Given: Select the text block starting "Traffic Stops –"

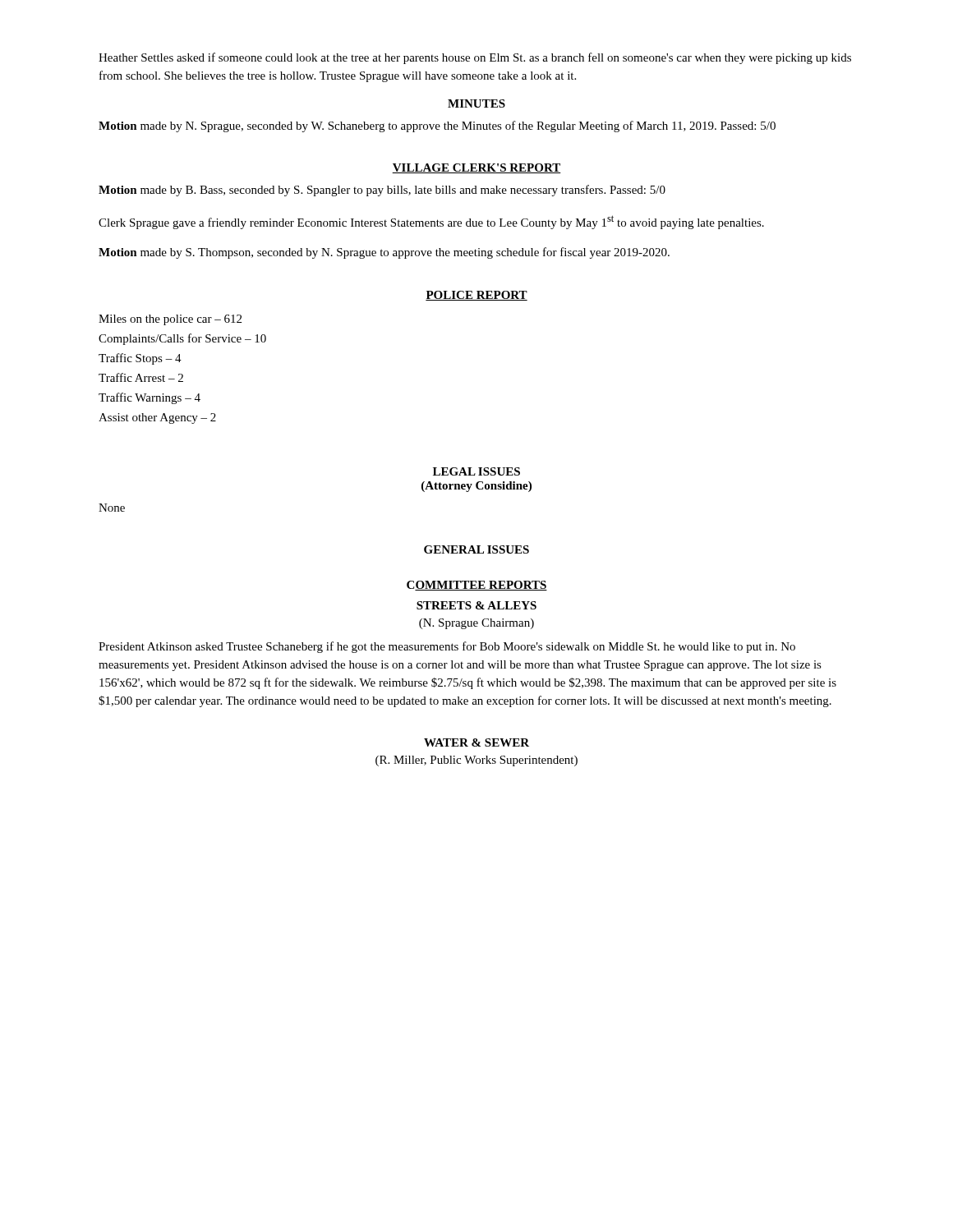Looking at the screenshot, I should tap(140, 358).
